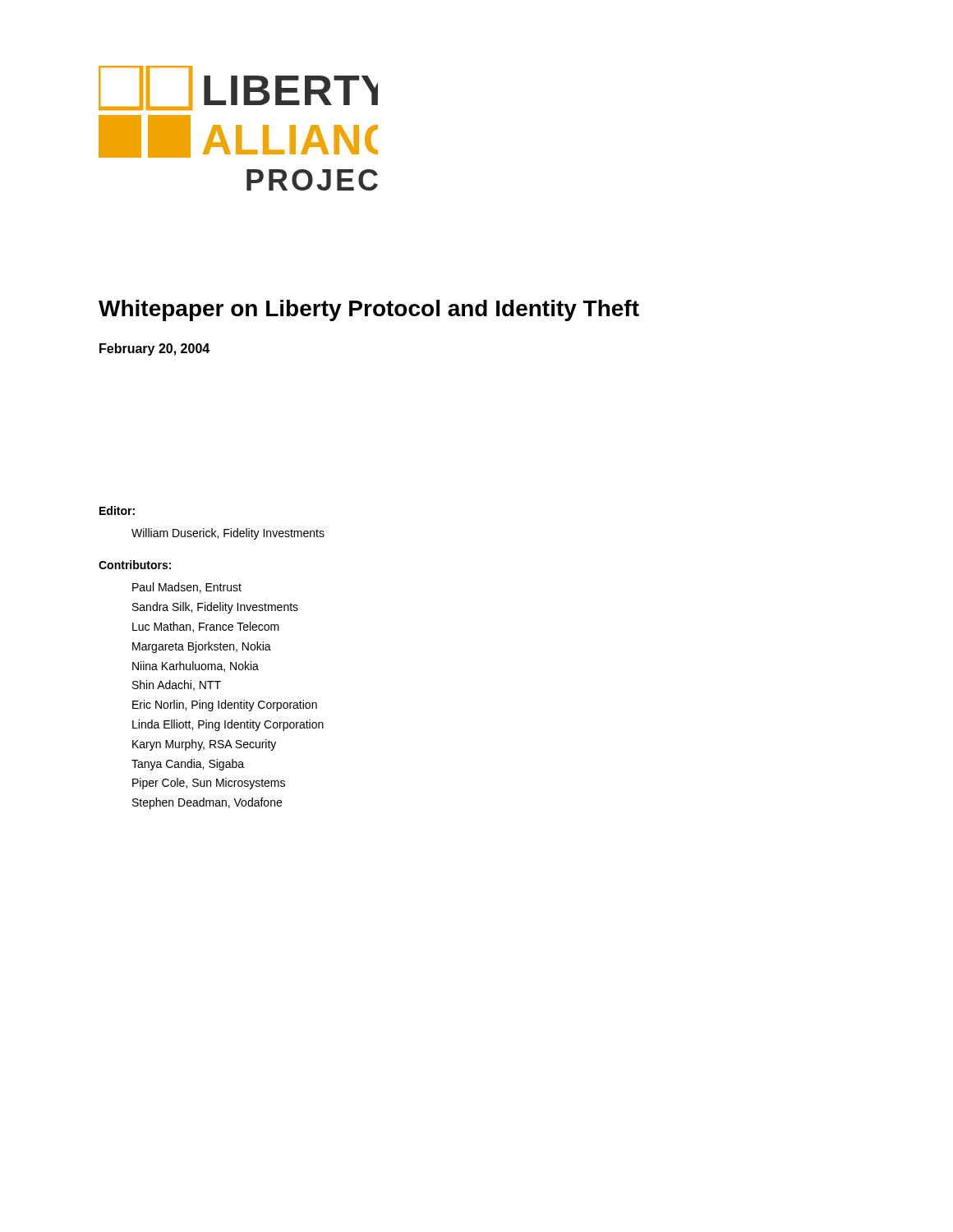This screenshot has width=953, height=1232.
Task: Locate the passage starting "Sandra Silk, Fidelity Investments"
Action: pos(215,608)
